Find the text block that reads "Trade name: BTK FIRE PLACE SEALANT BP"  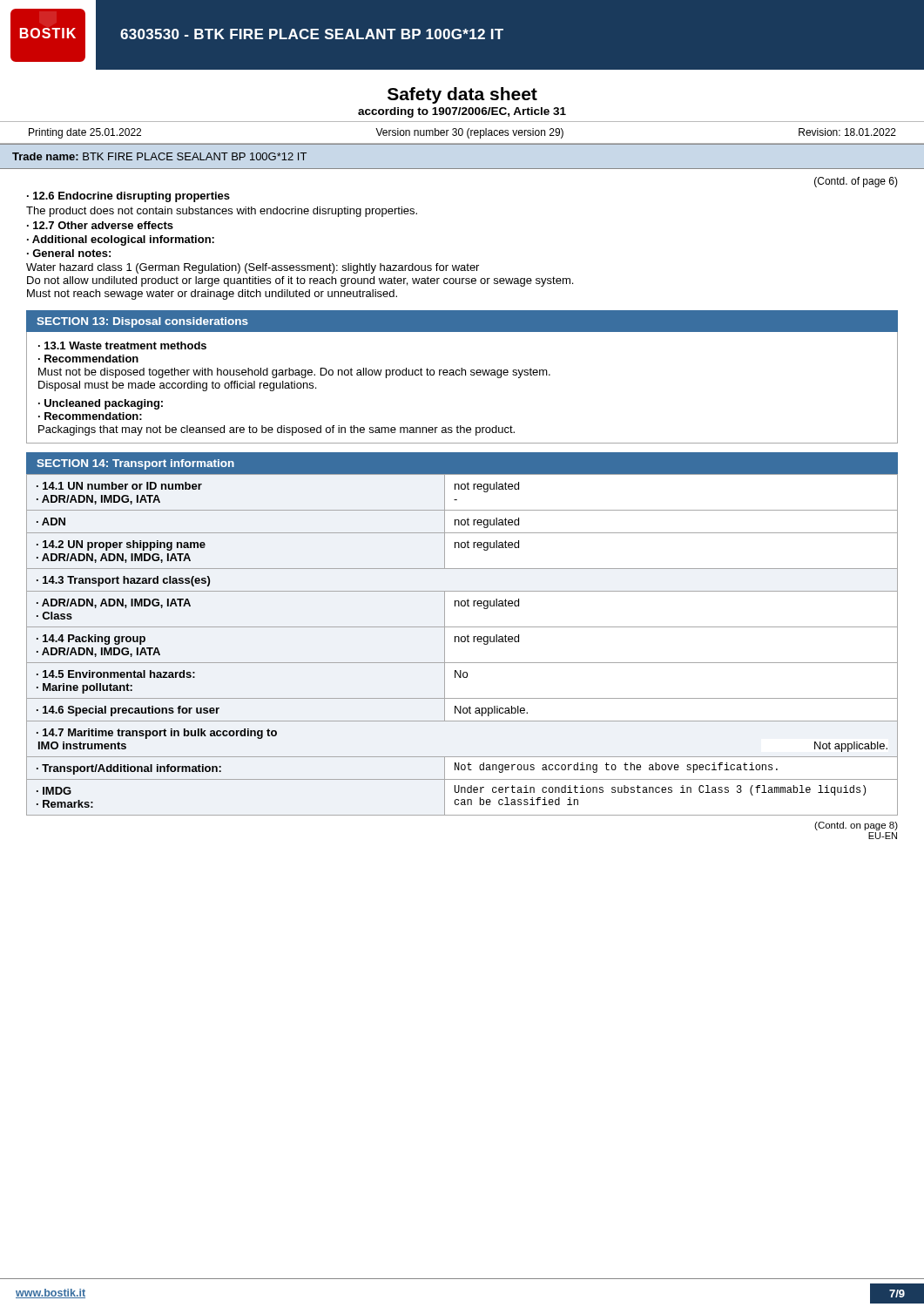click(x=160, y=156)
